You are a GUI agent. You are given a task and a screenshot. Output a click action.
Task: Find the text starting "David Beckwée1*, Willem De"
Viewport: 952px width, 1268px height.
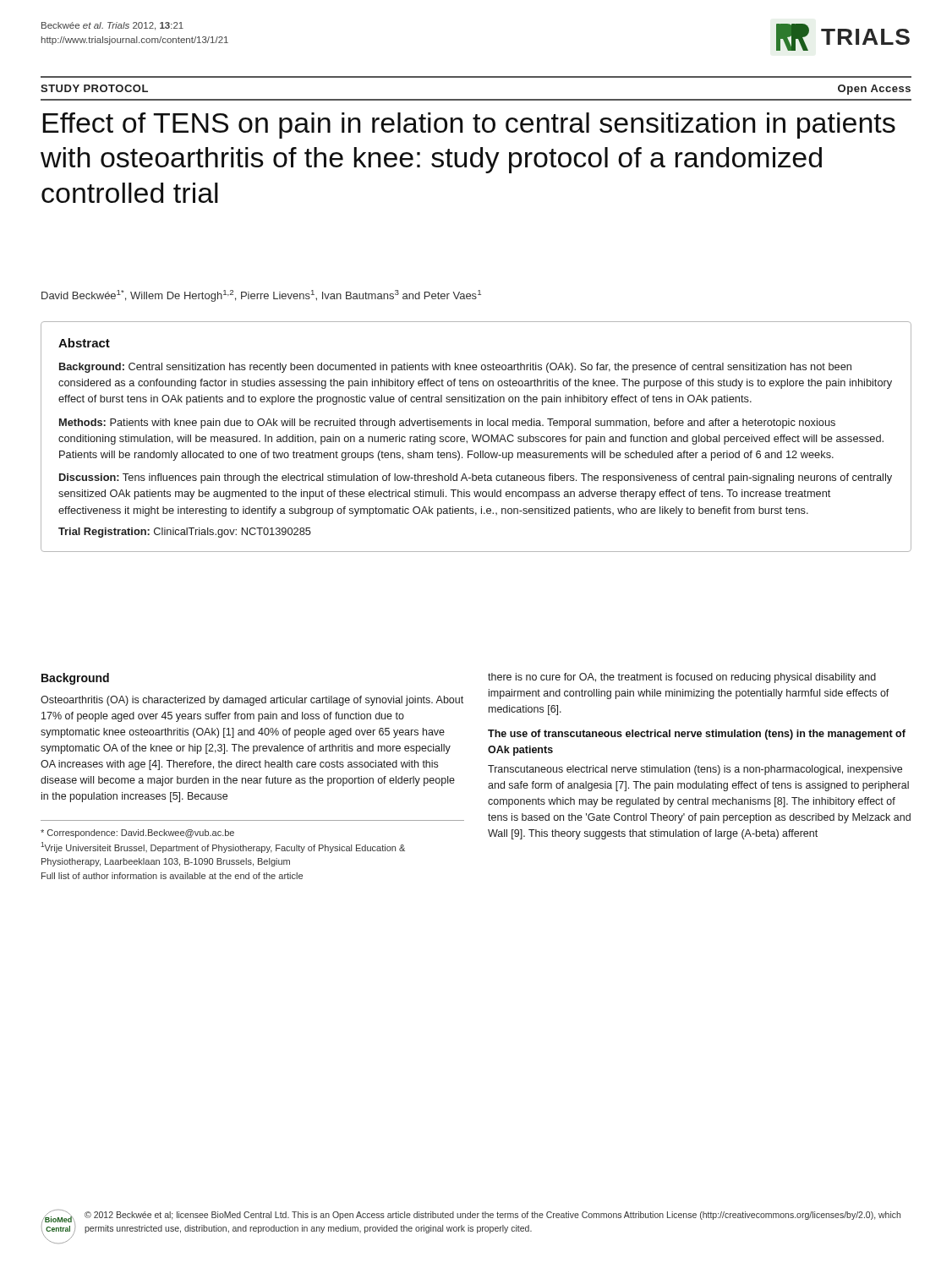pyautogui.click(x=261, y=295)
